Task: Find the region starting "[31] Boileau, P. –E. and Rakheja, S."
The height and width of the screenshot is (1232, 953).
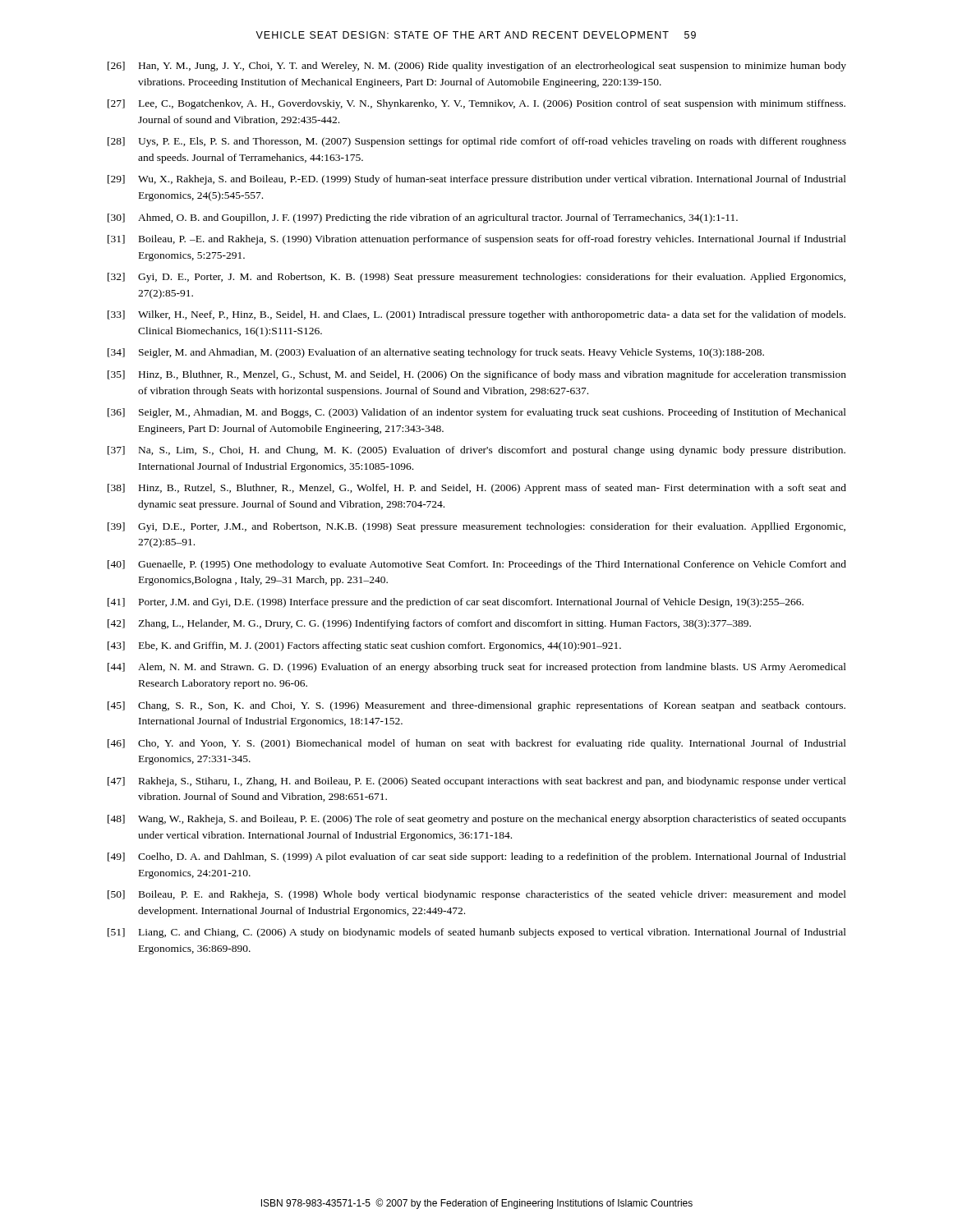Action: pos(476,247)
